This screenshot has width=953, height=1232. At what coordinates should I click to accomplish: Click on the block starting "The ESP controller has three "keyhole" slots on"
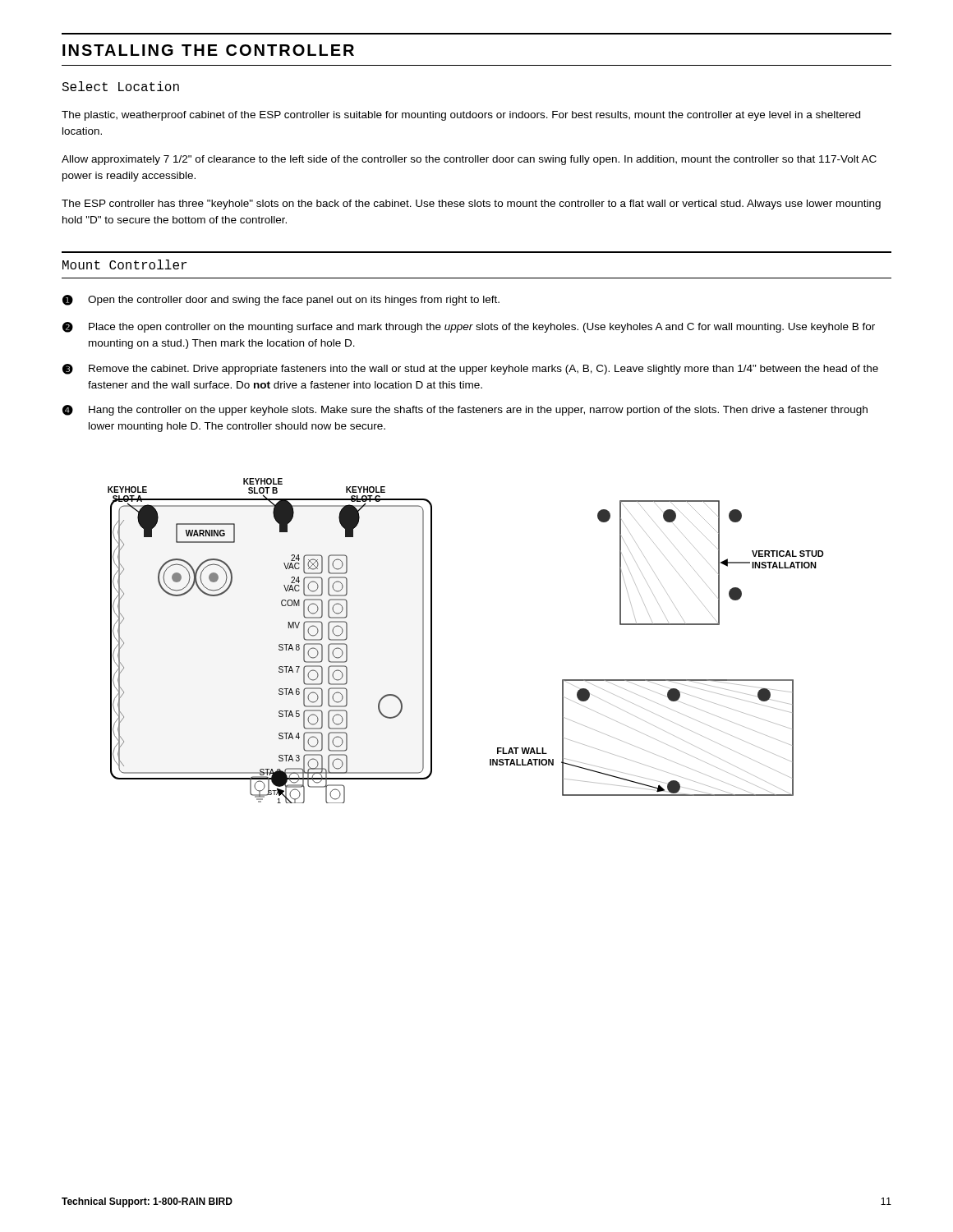click(x=476, y=212)
